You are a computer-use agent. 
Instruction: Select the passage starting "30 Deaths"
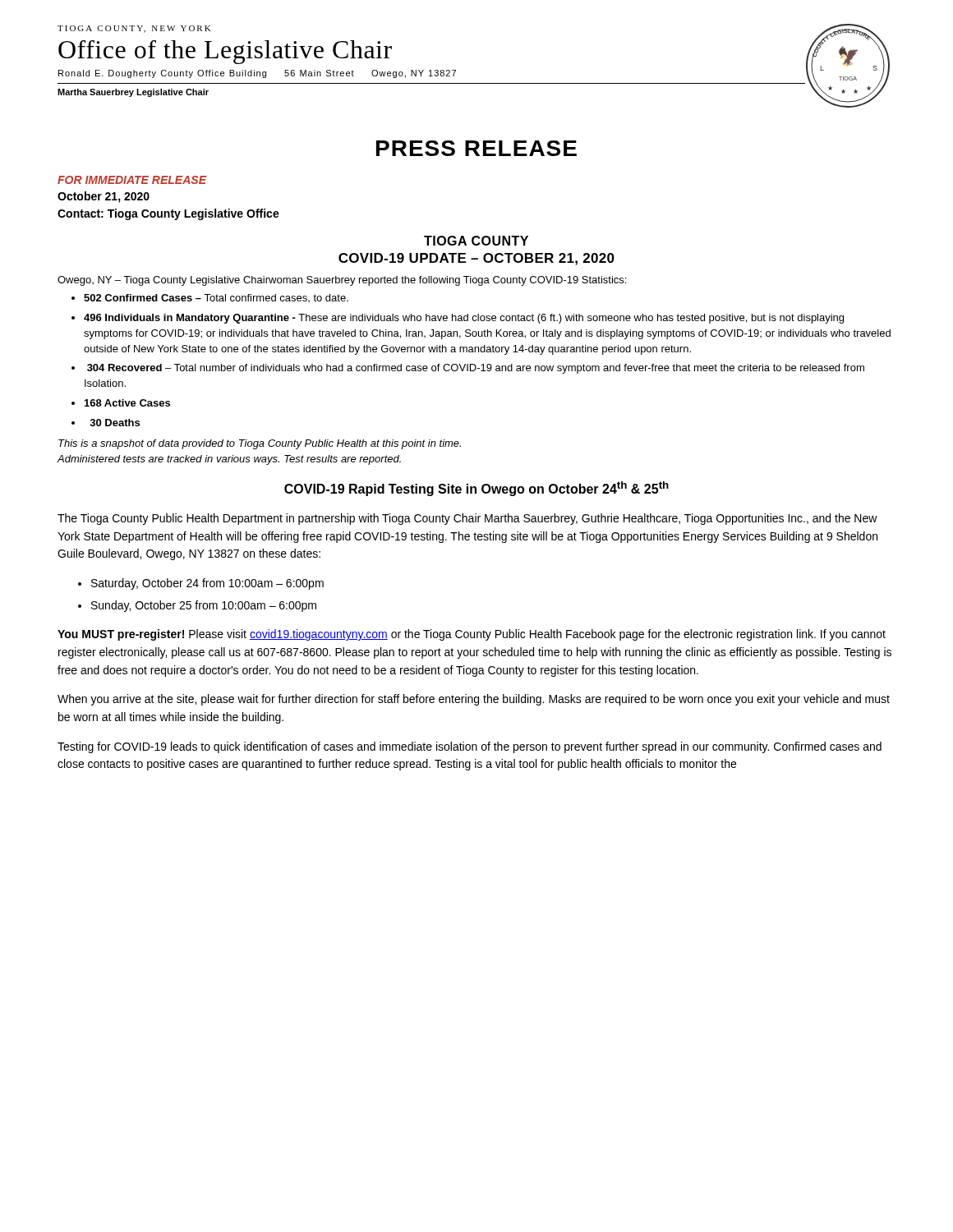112,422
